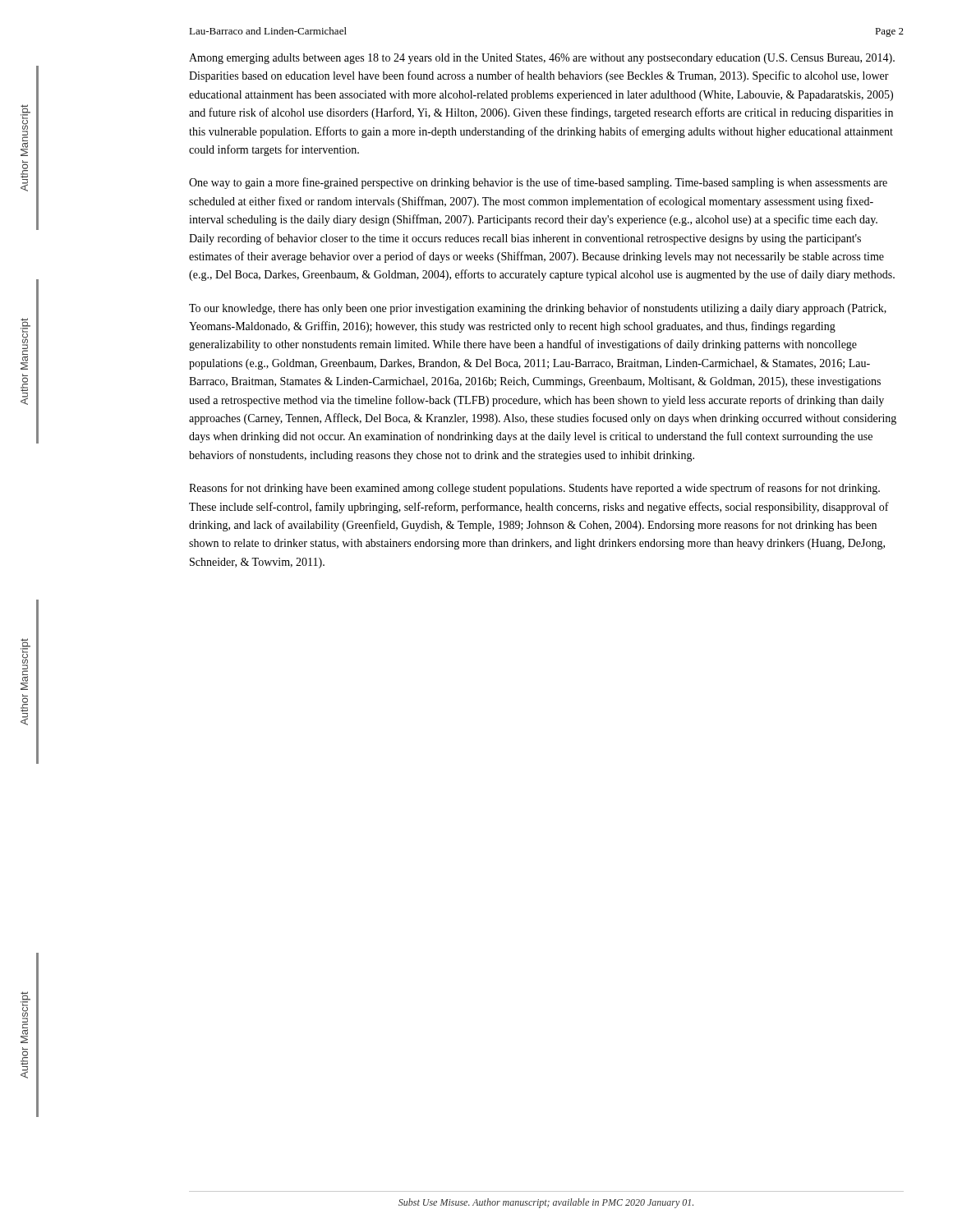Locate the text block starting "Among emerging adults between ages"
Image resolution: width=953 pixels, height=1232 pixels.
point(542,104)
